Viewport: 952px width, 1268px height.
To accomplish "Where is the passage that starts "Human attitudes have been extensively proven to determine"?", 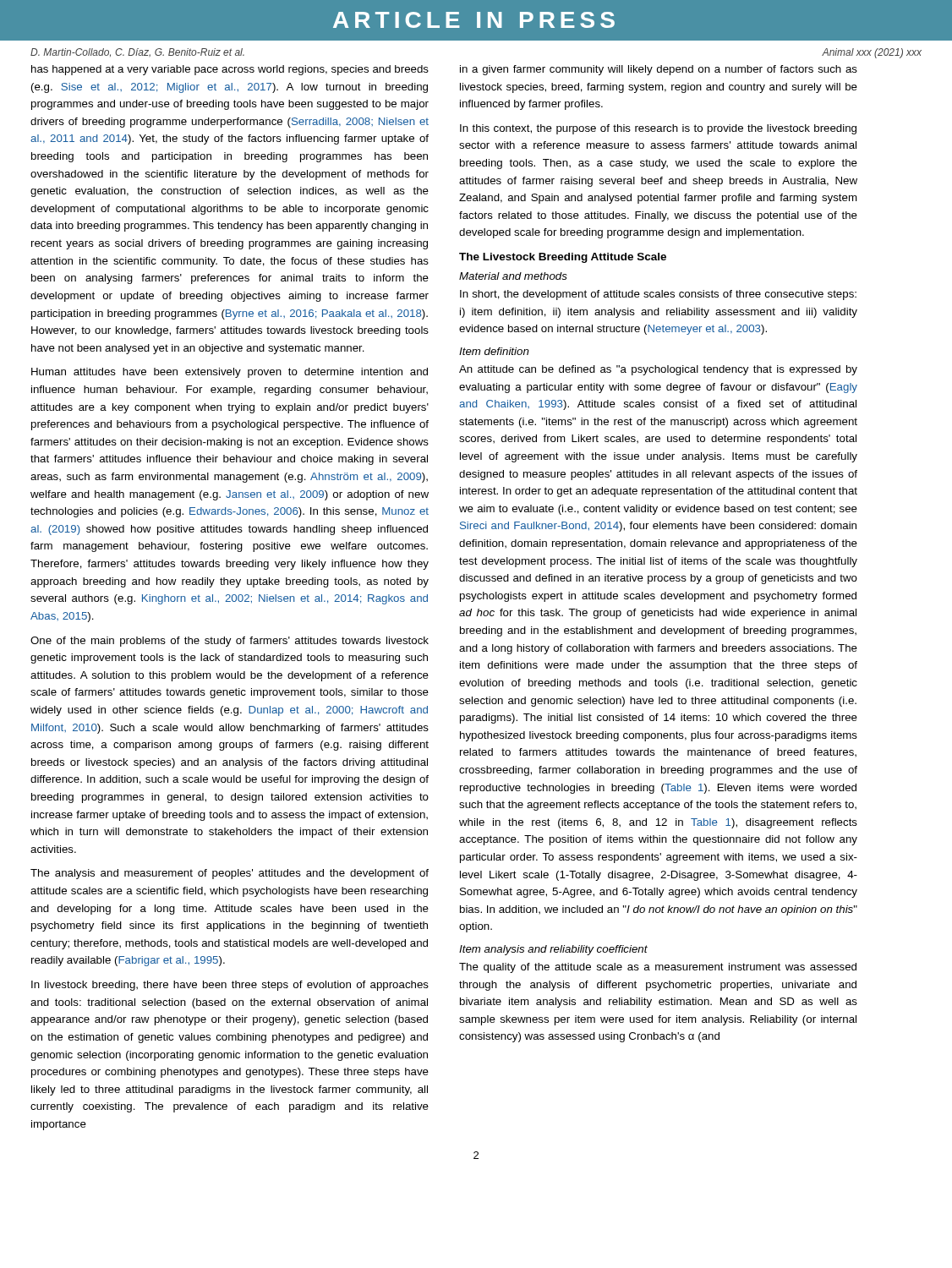I will (x=230, y=494).
